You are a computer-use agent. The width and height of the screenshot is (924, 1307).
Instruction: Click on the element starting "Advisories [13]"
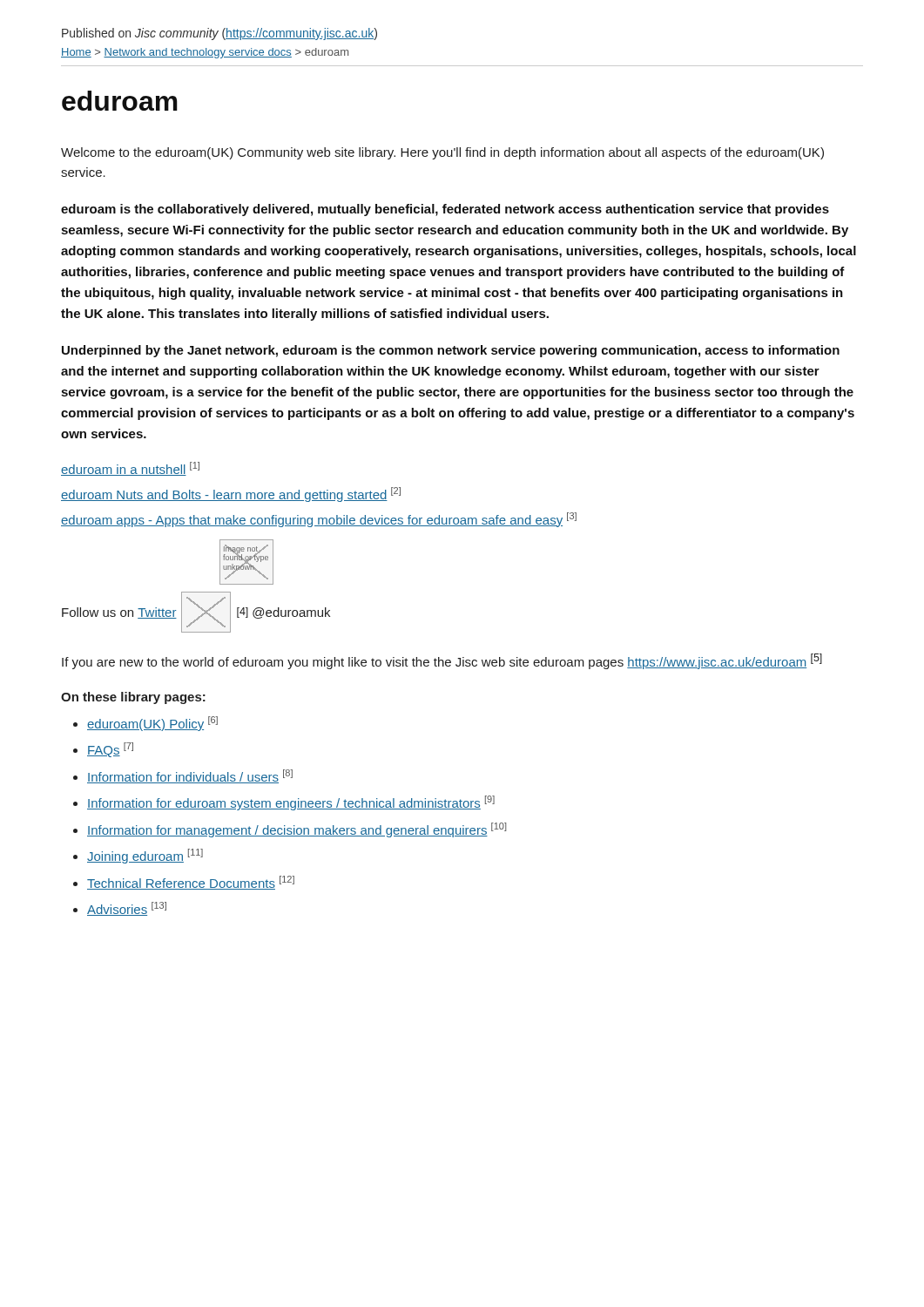[127, 909]
